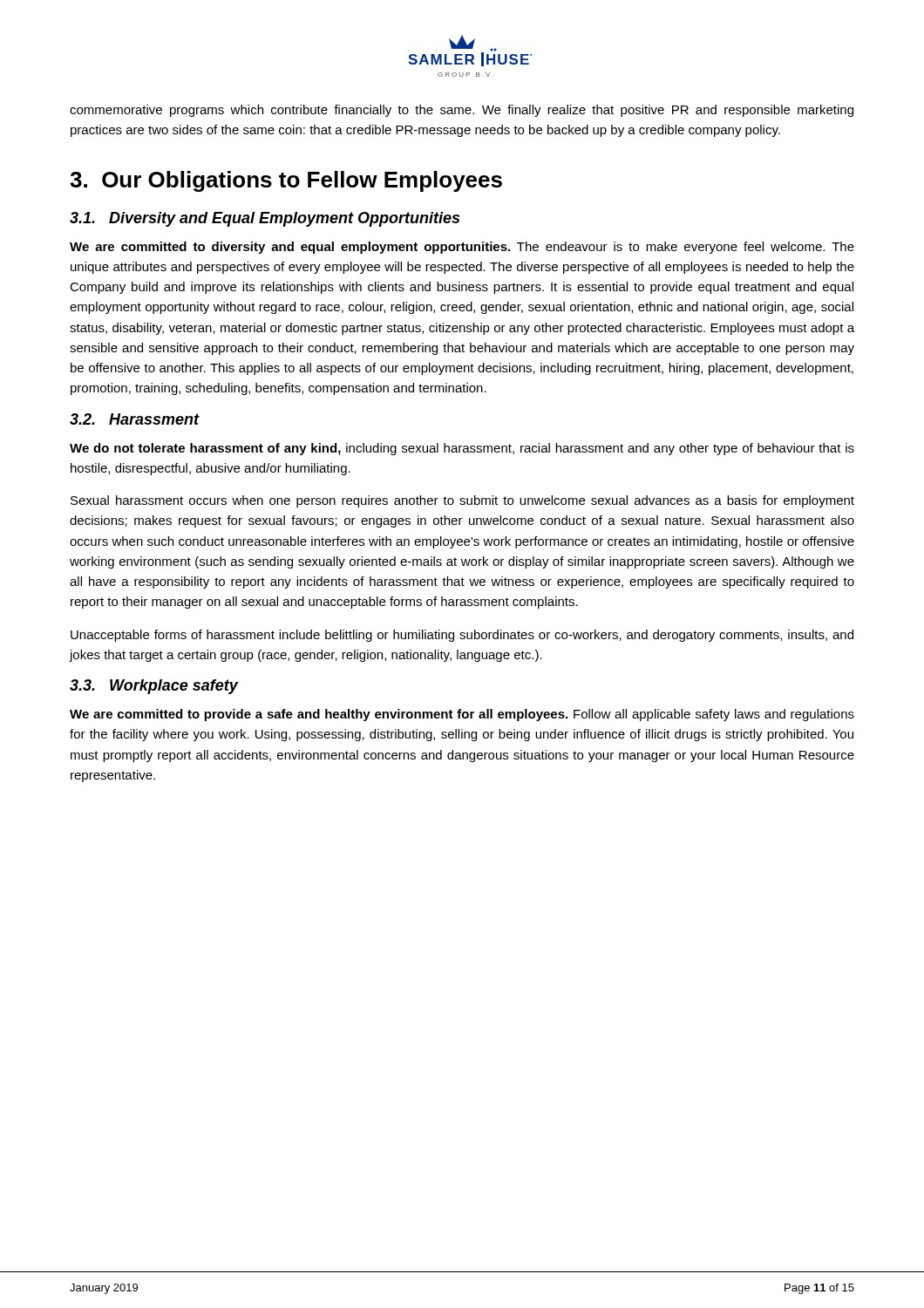924x1308 pixels.
Task: Locate the section header that reads "3. Our Obligations to"
Action: [x=286, y=179]
